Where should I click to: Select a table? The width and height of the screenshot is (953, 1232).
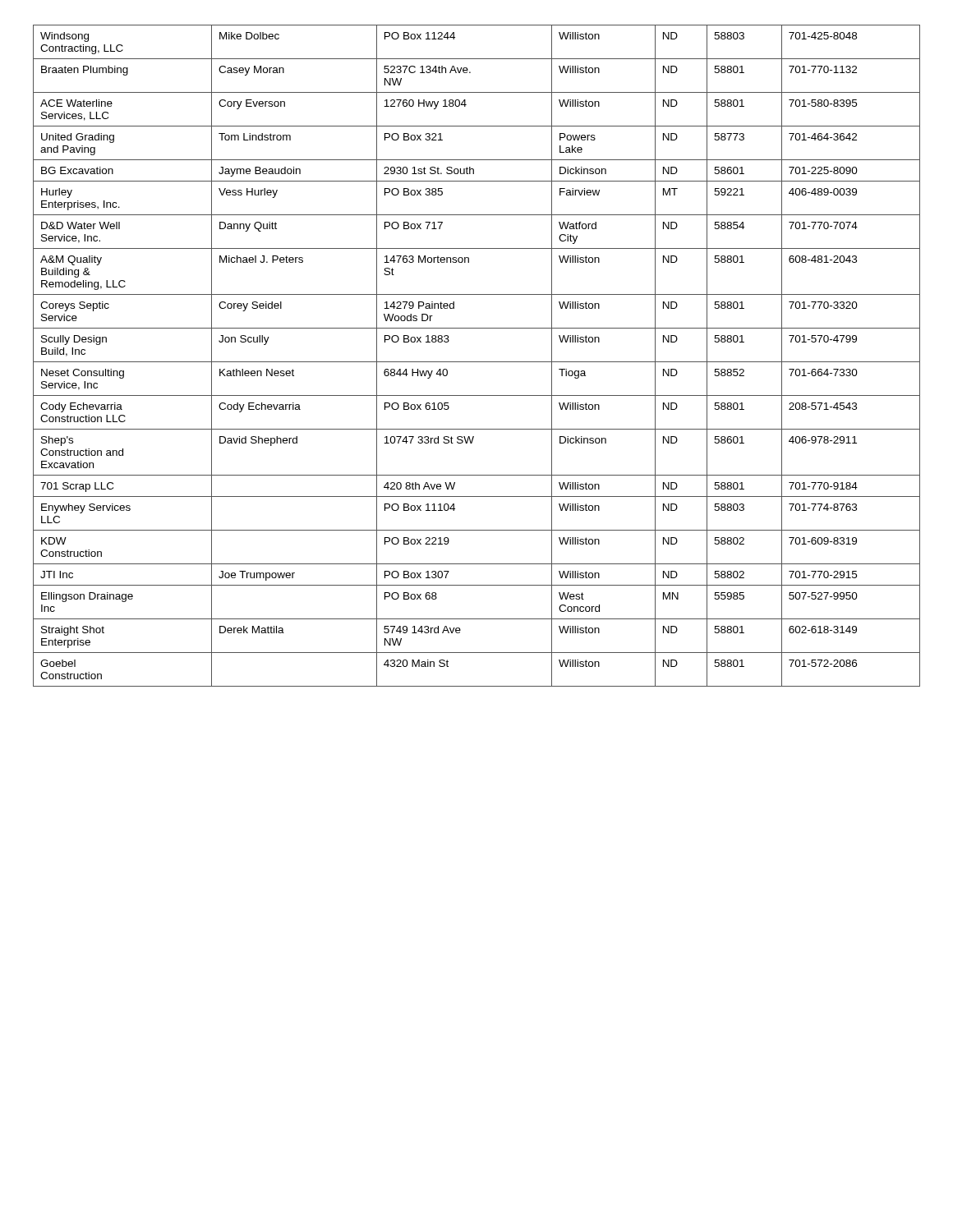476,356
